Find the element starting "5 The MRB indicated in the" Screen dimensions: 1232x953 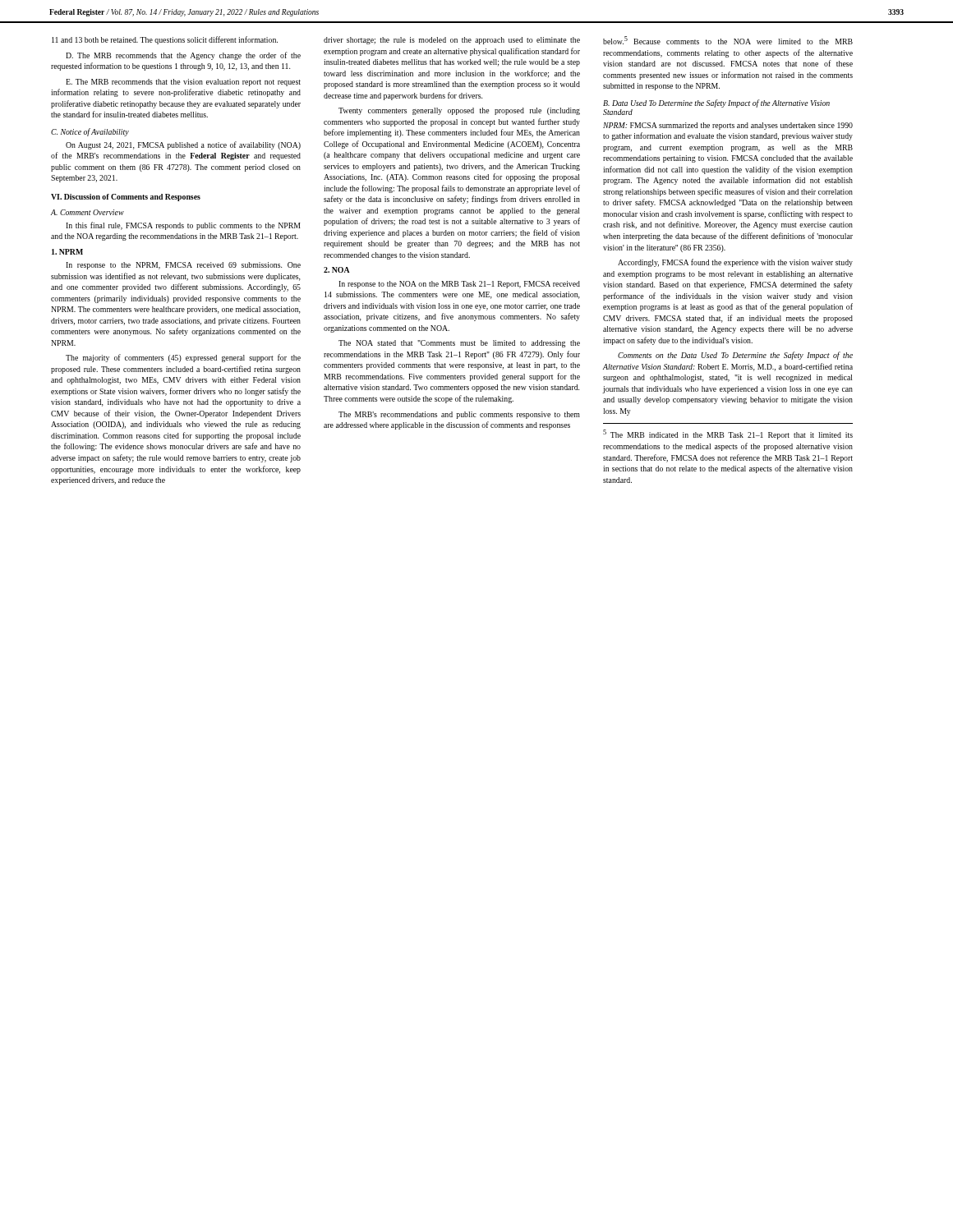pyautogui.click(x=728, y=457)
